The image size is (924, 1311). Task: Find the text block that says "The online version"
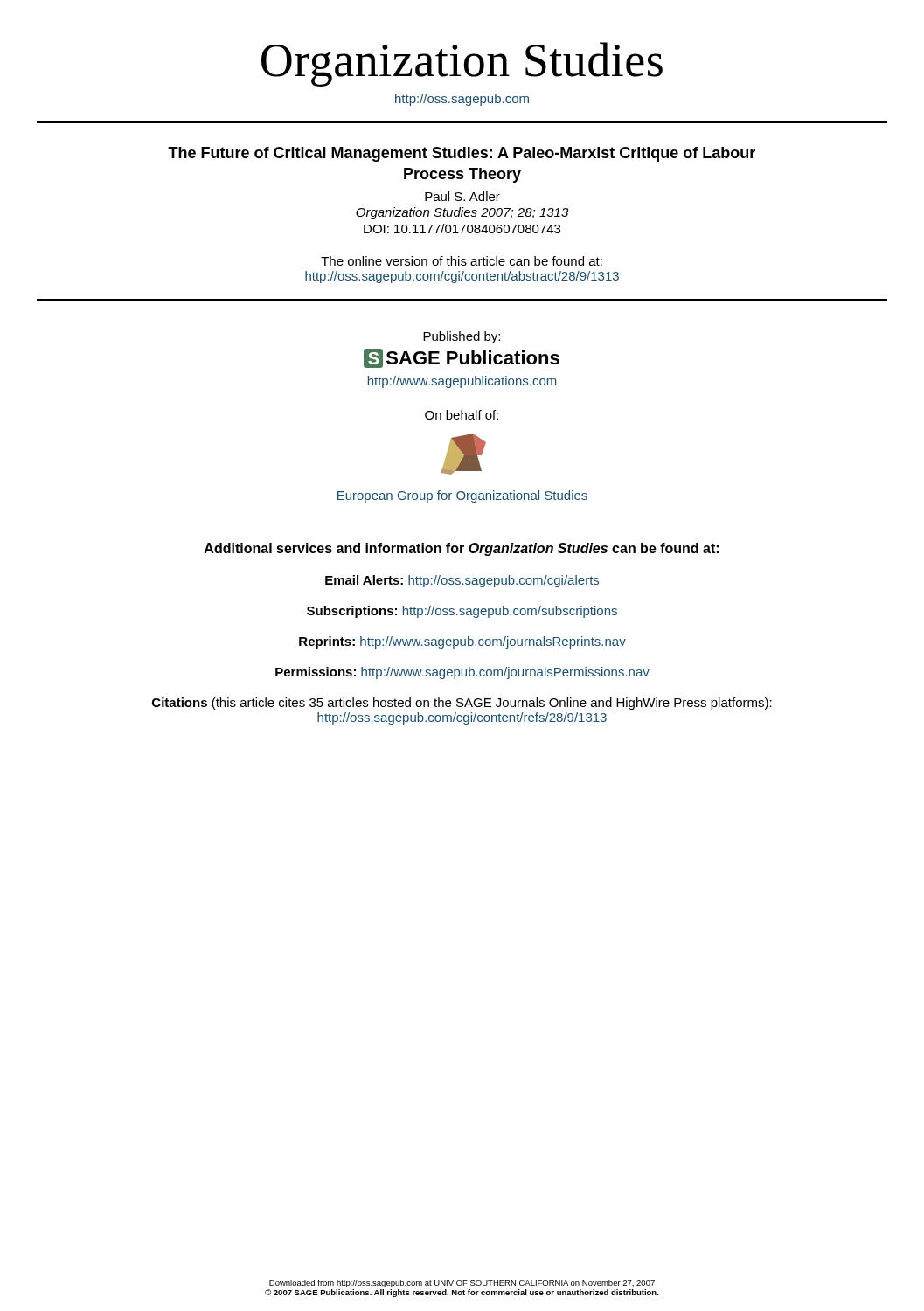(x=462, y=268)
